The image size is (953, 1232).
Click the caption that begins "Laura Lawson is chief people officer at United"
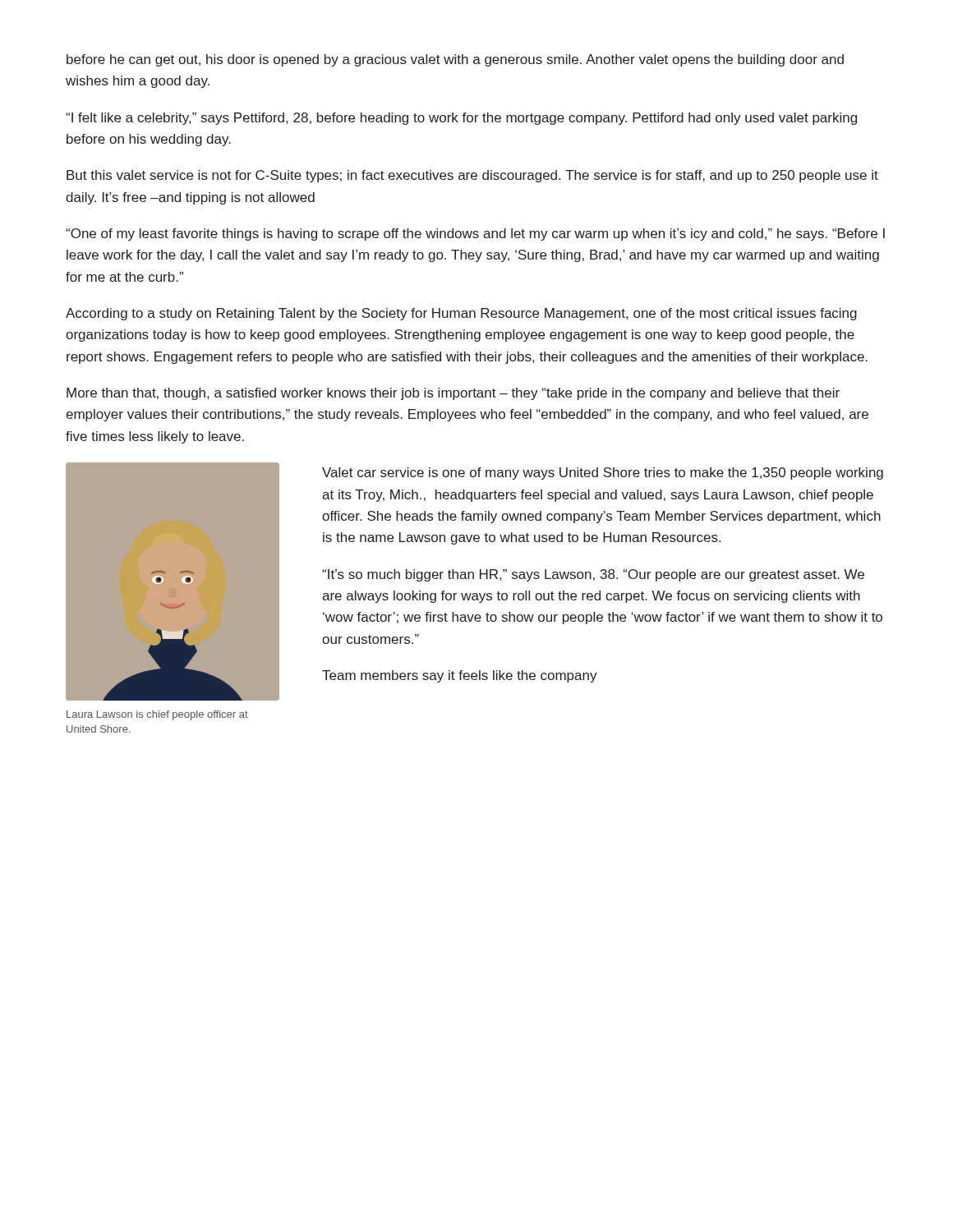[x=157, y=722]
